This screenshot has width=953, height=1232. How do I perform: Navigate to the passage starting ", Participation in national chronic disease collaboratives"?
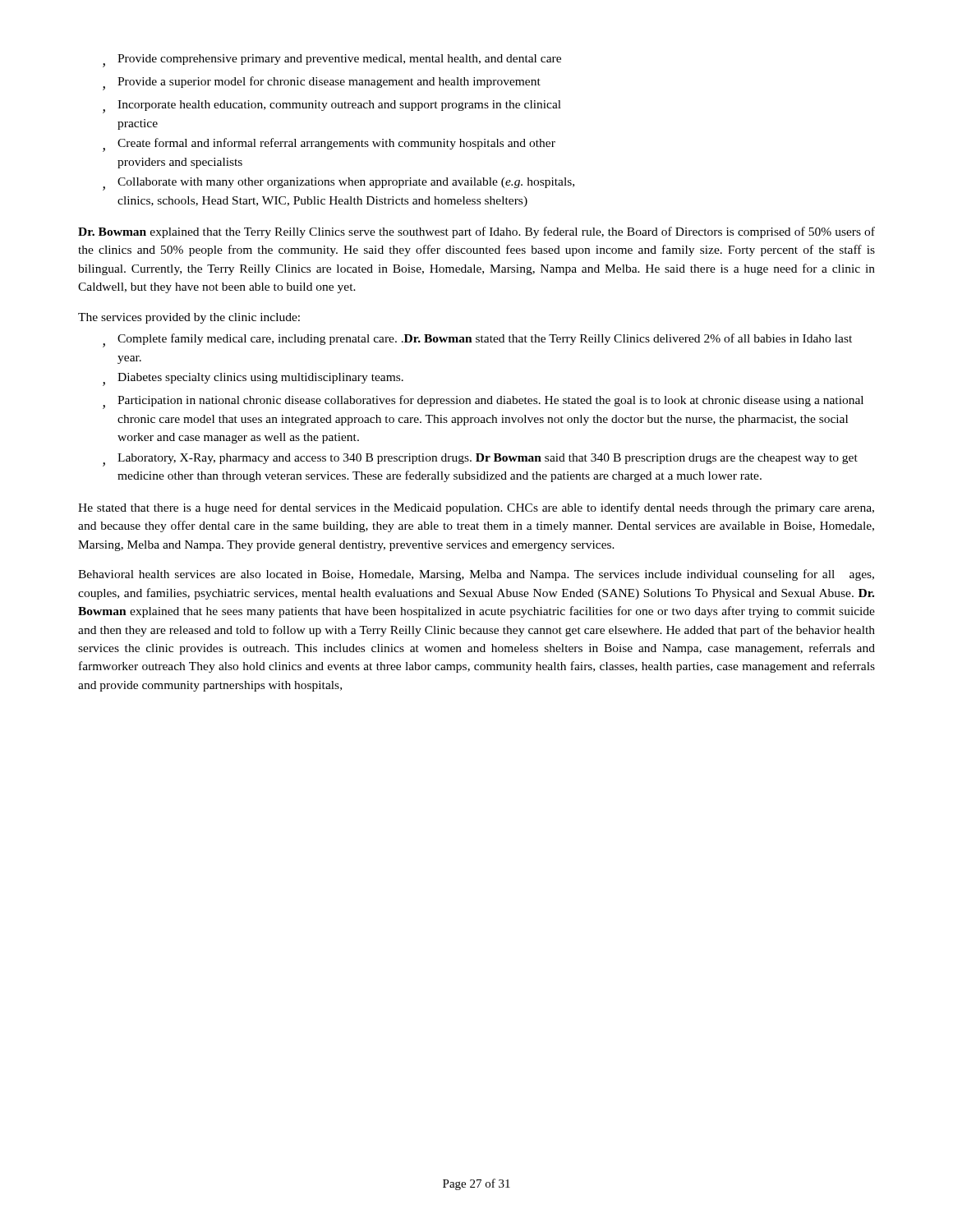pyautogui.click(x=476, y=419)
